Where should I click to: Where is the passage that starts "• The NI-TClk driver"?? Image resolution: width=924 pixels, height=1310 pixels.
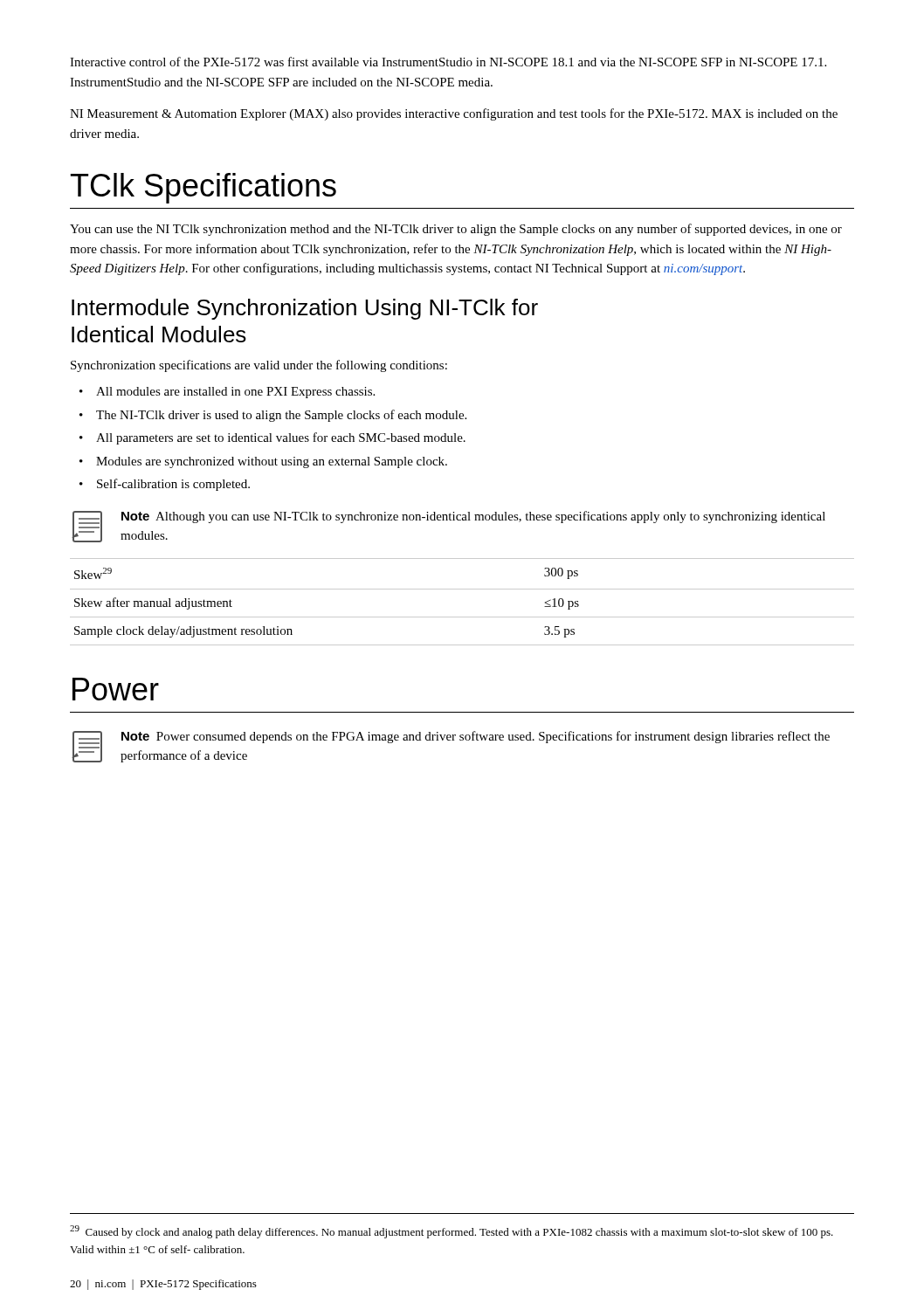click(x=273, y=415)
